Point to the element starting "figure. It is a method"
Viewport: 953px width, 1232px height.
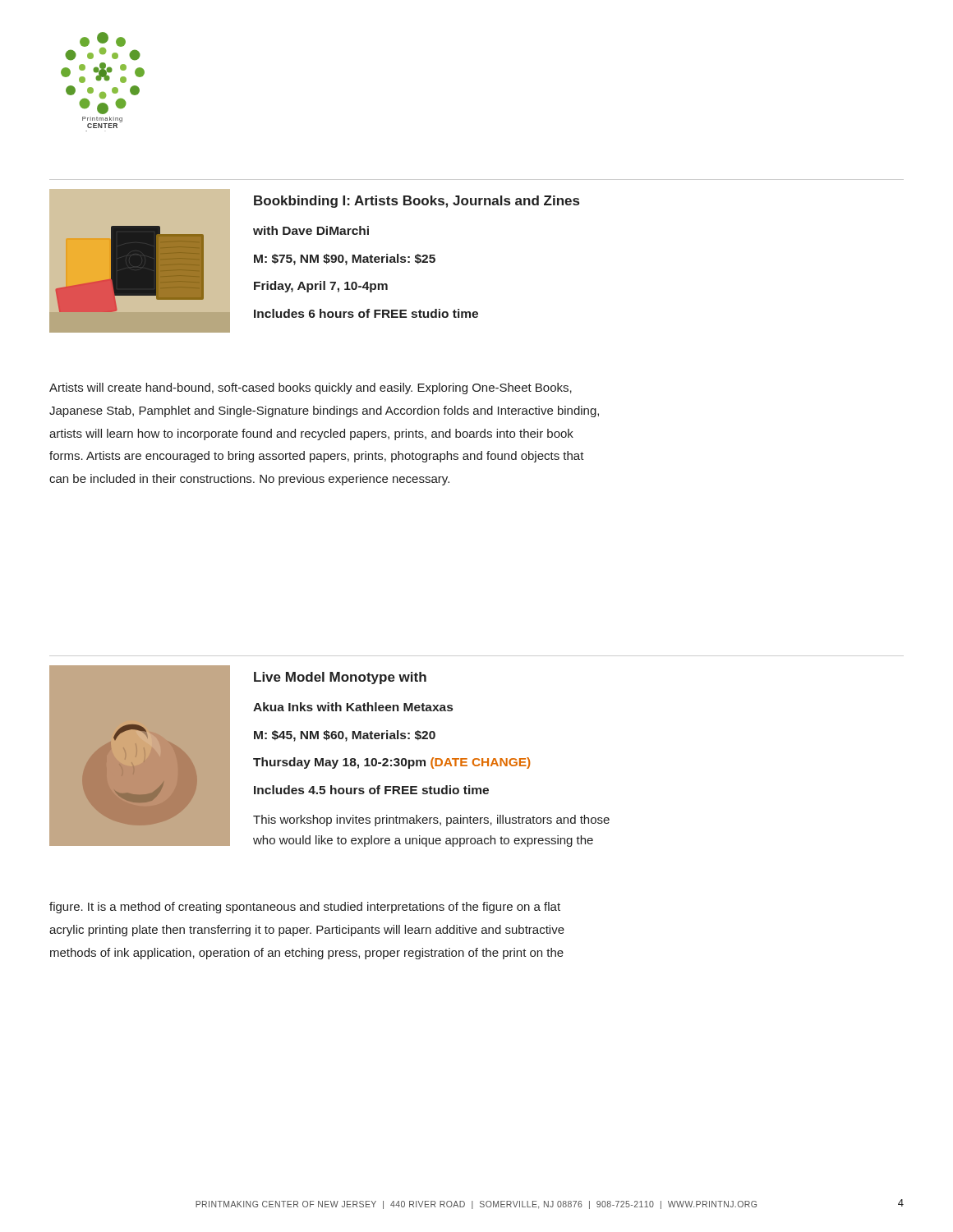307,929
